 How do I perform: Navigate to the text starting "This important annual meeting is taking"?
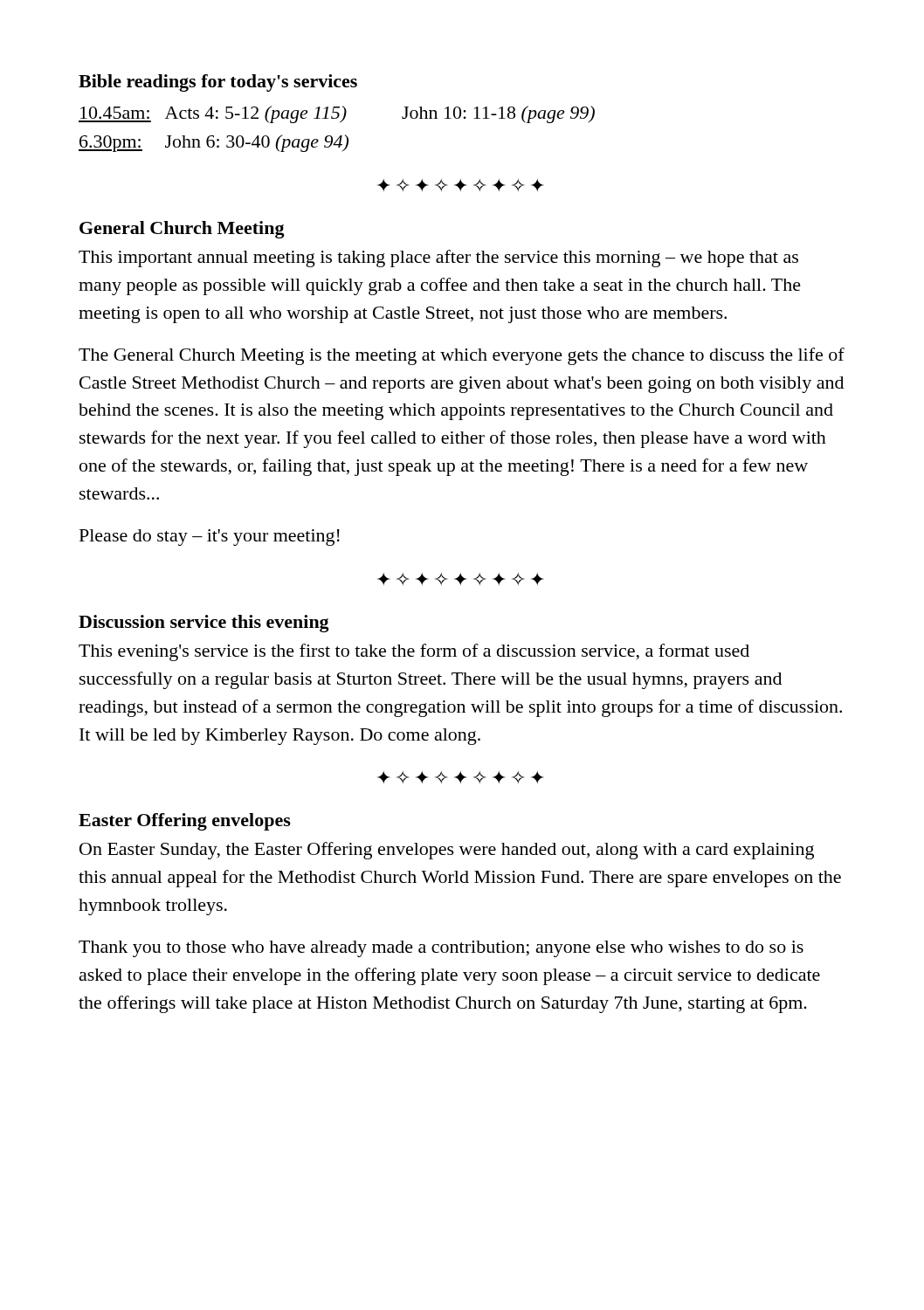[x=440, y=284]
